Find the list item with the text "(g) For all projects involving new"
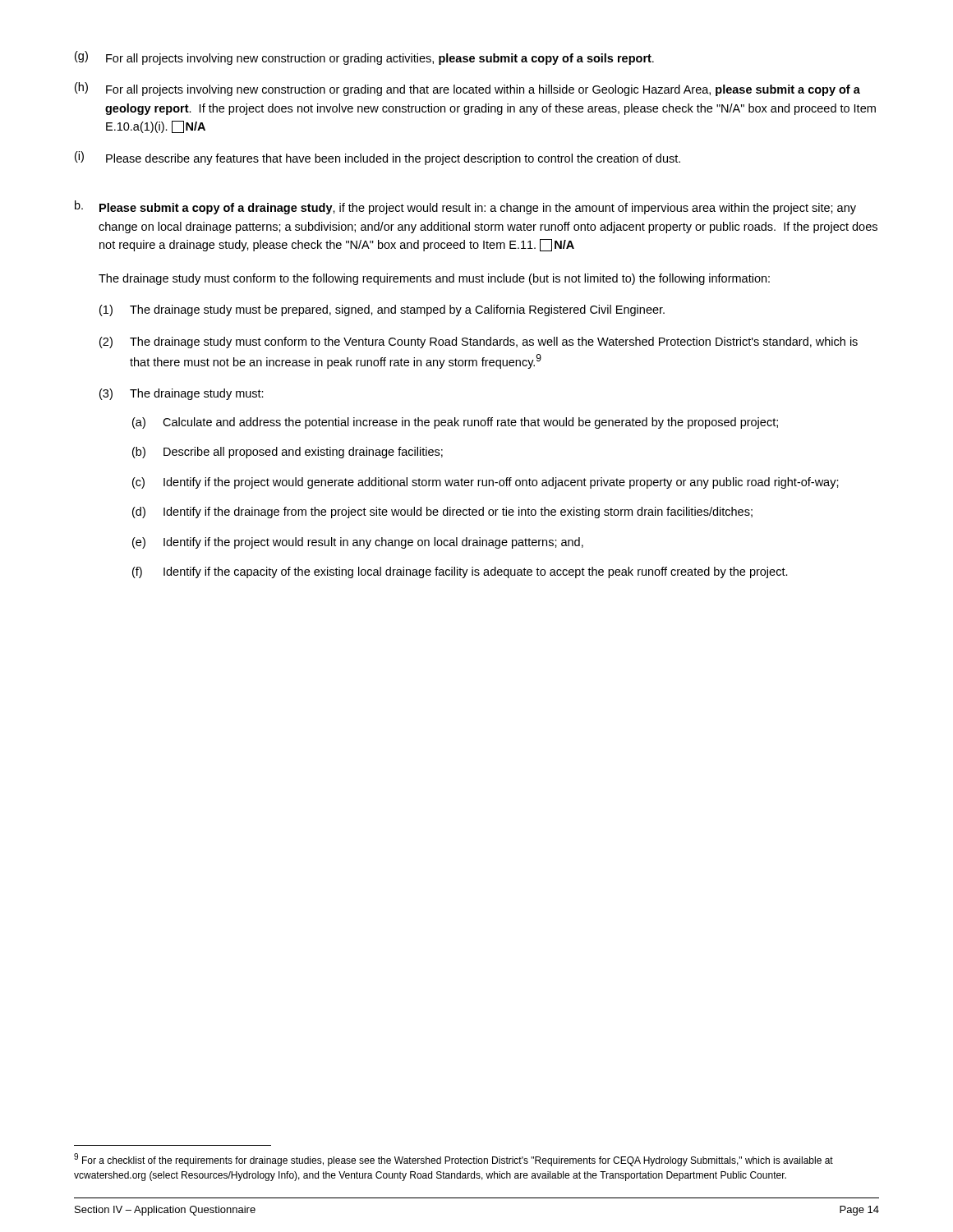The image size is (953, 1232). point(364,59)
